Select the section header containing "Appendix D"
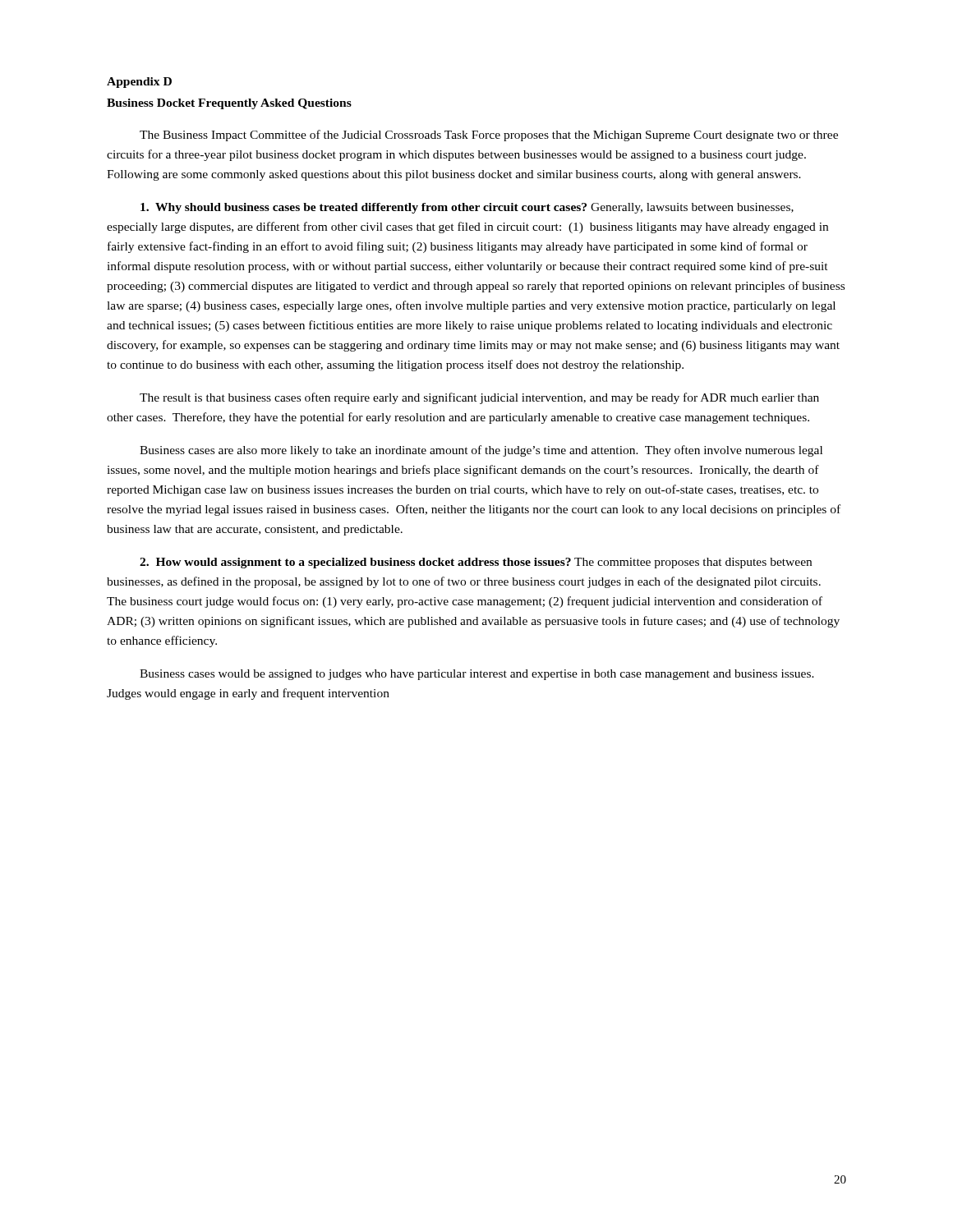 [x=140, y=81]
